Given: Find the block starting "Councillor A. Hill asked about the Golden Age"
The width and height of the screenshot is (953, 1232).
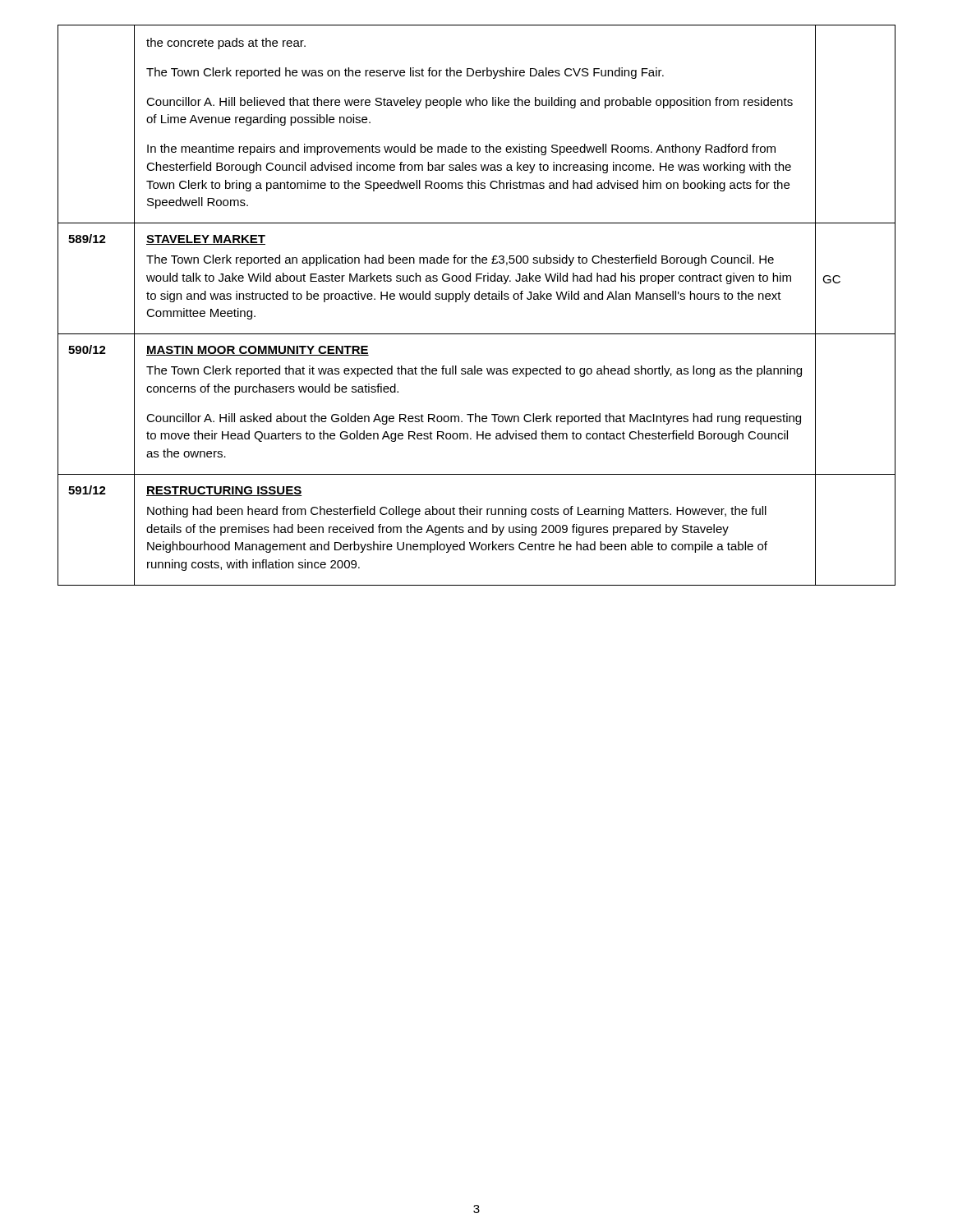Looking at the screenshot, I should (x=474, y=435).
